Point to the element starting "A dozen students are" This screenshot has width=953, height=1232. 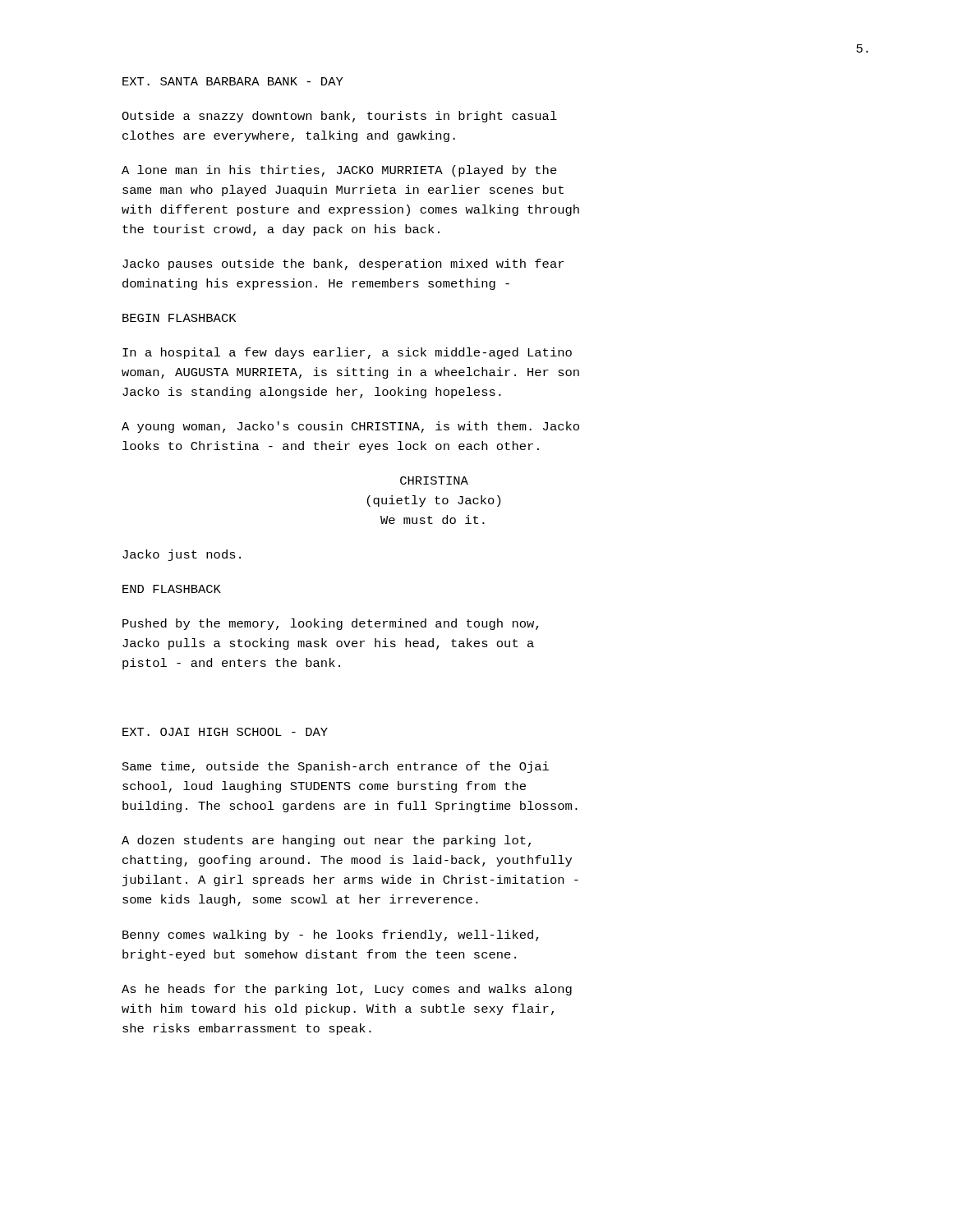[x=351, y=871]
